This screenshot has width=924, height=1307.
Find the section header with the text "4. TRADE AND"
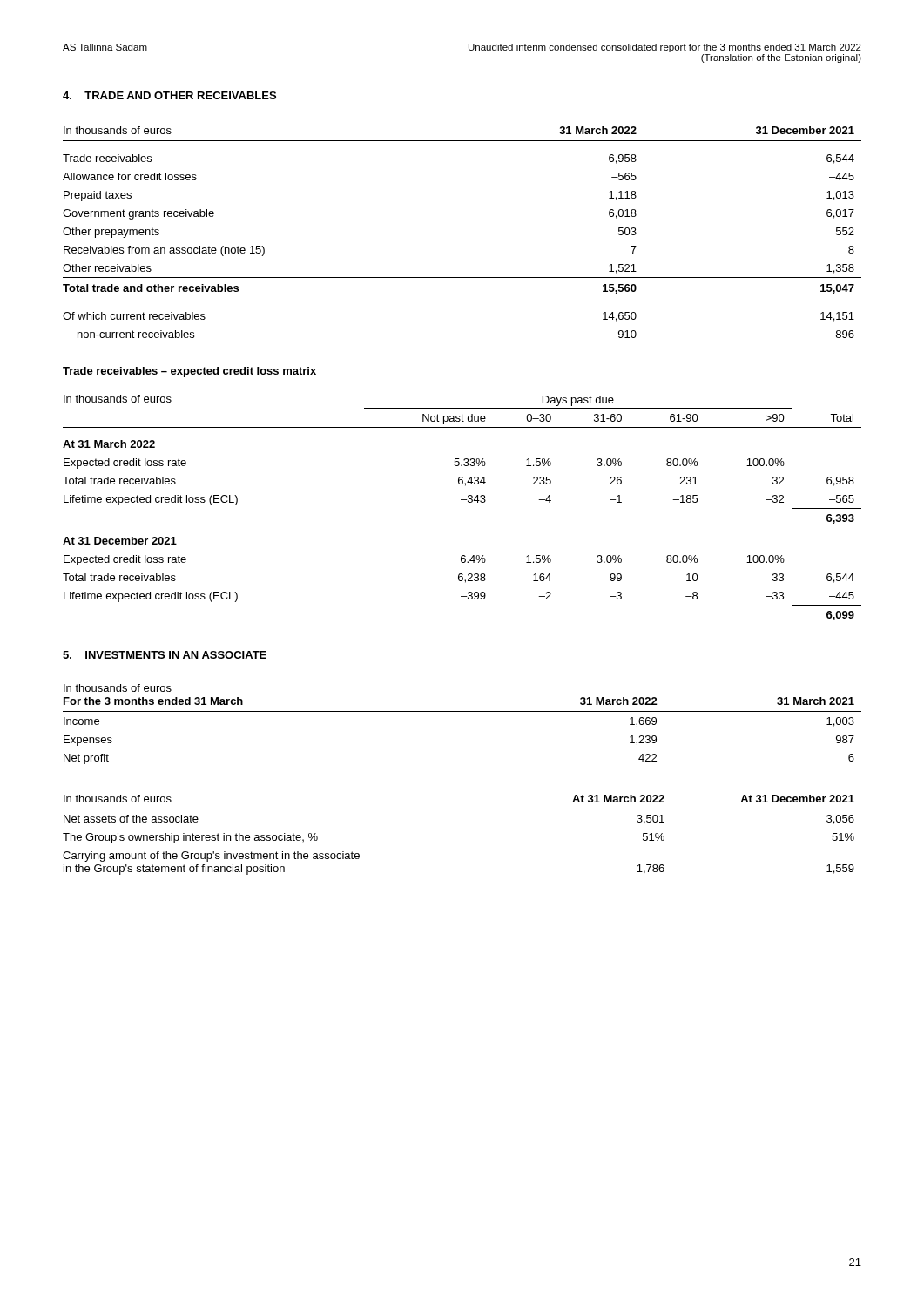point(170,95)
